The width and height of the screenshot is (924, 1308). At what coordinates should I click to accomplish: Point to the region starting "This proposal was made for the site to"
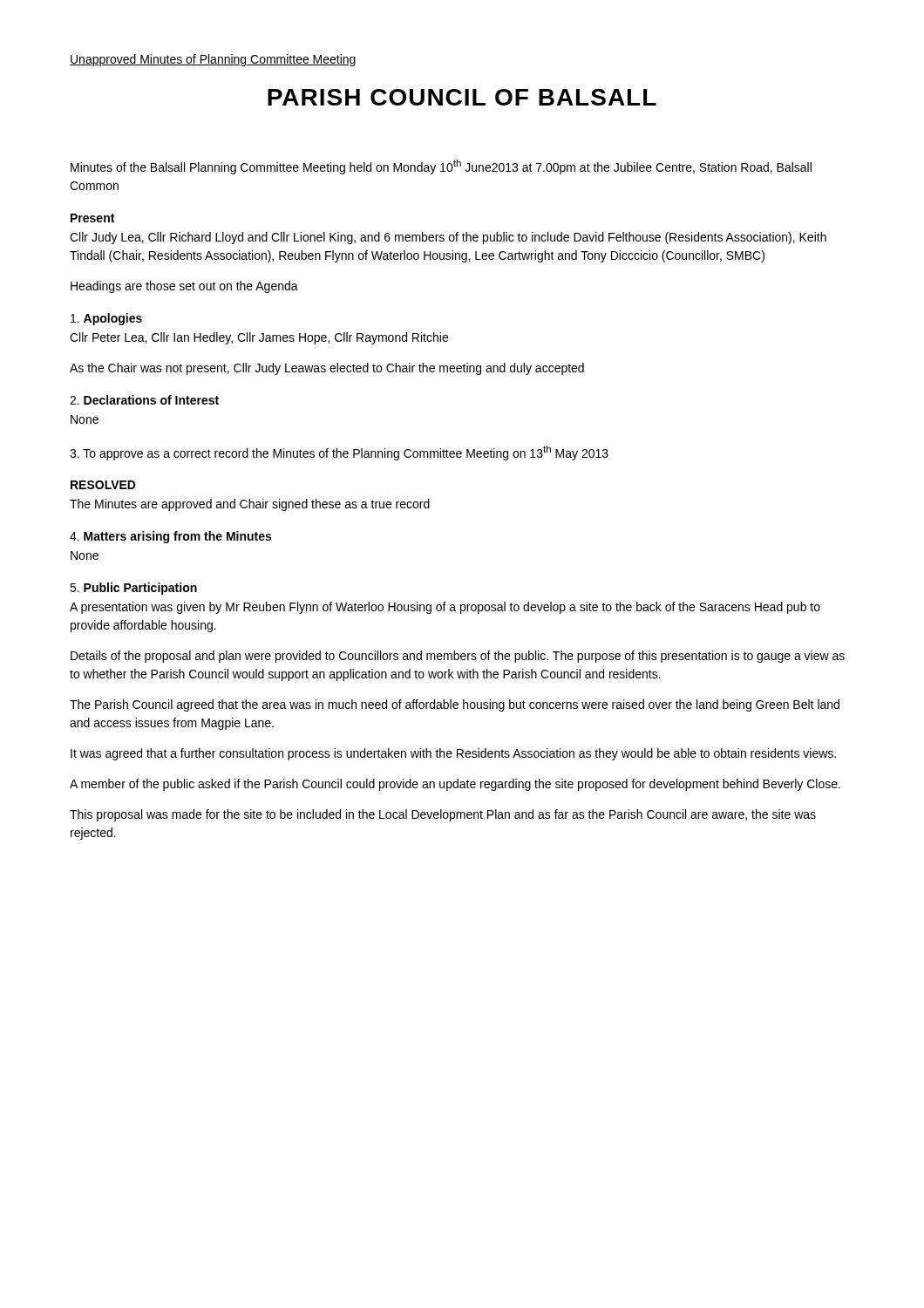[x=443, y=824]
